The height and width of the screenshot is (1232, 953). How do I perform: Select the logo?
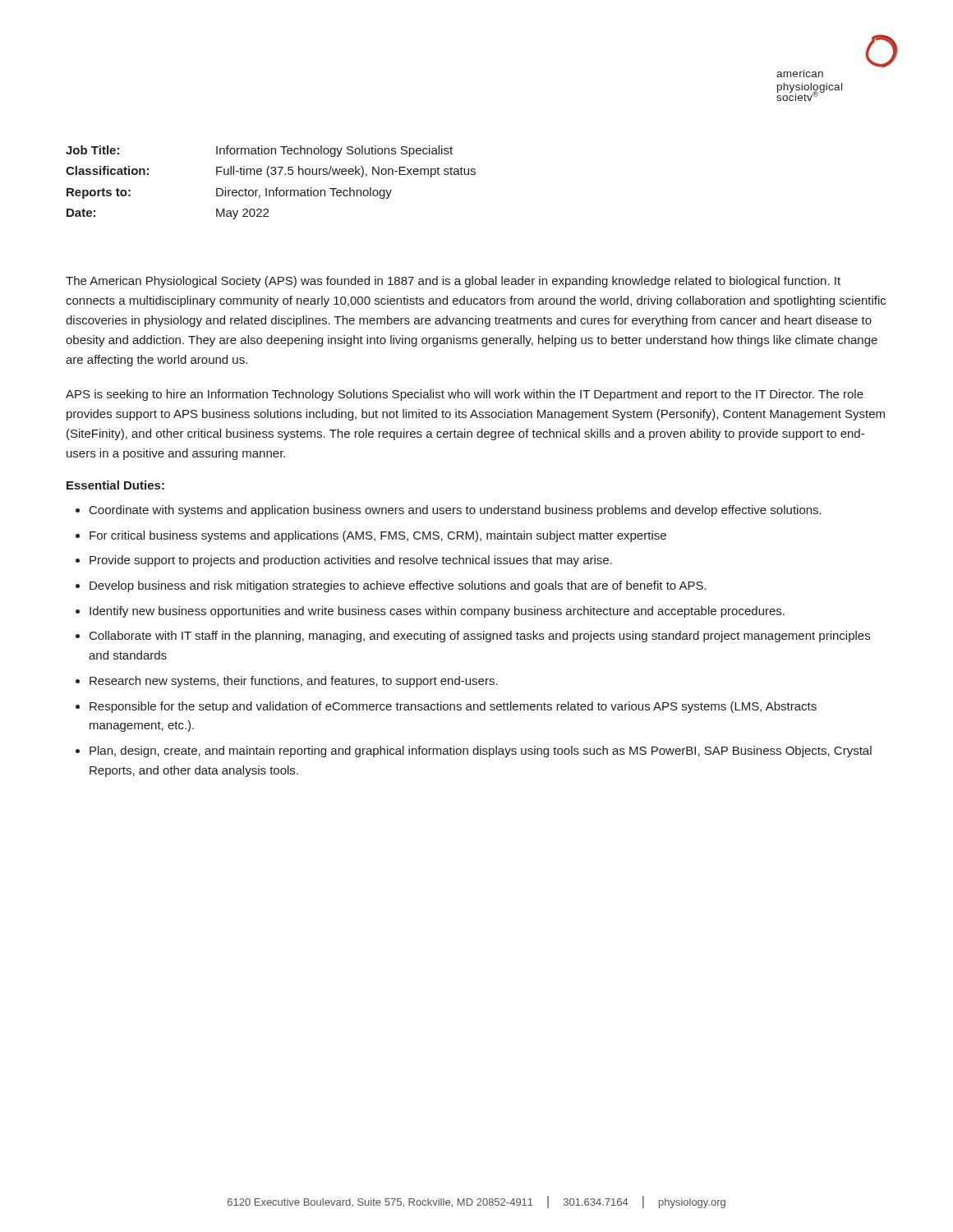840,66
